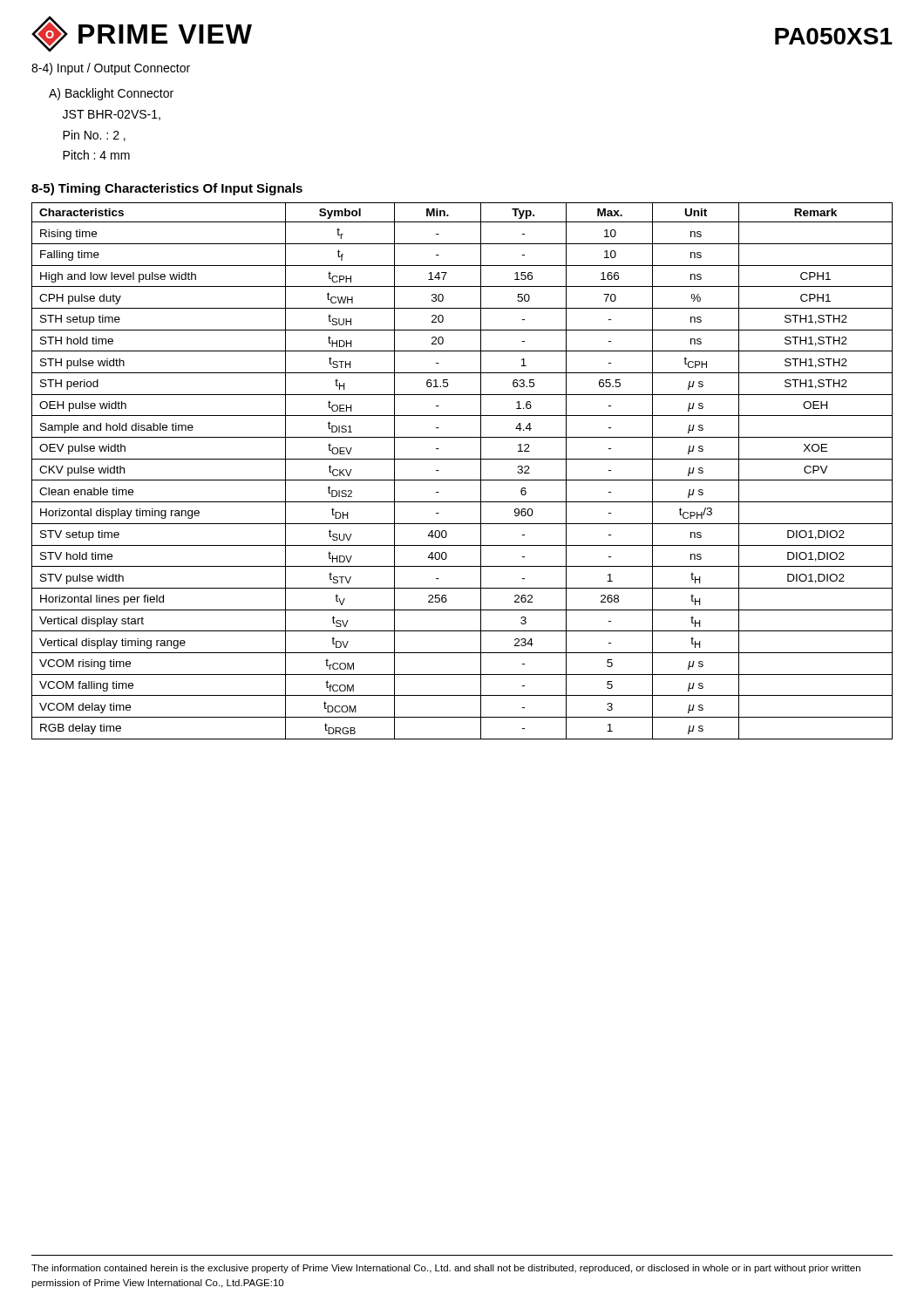
Task: Locate the passage starting "A) Backlight Connector JST BHR-02VS-1, Pin"
Action: [111, 124]
